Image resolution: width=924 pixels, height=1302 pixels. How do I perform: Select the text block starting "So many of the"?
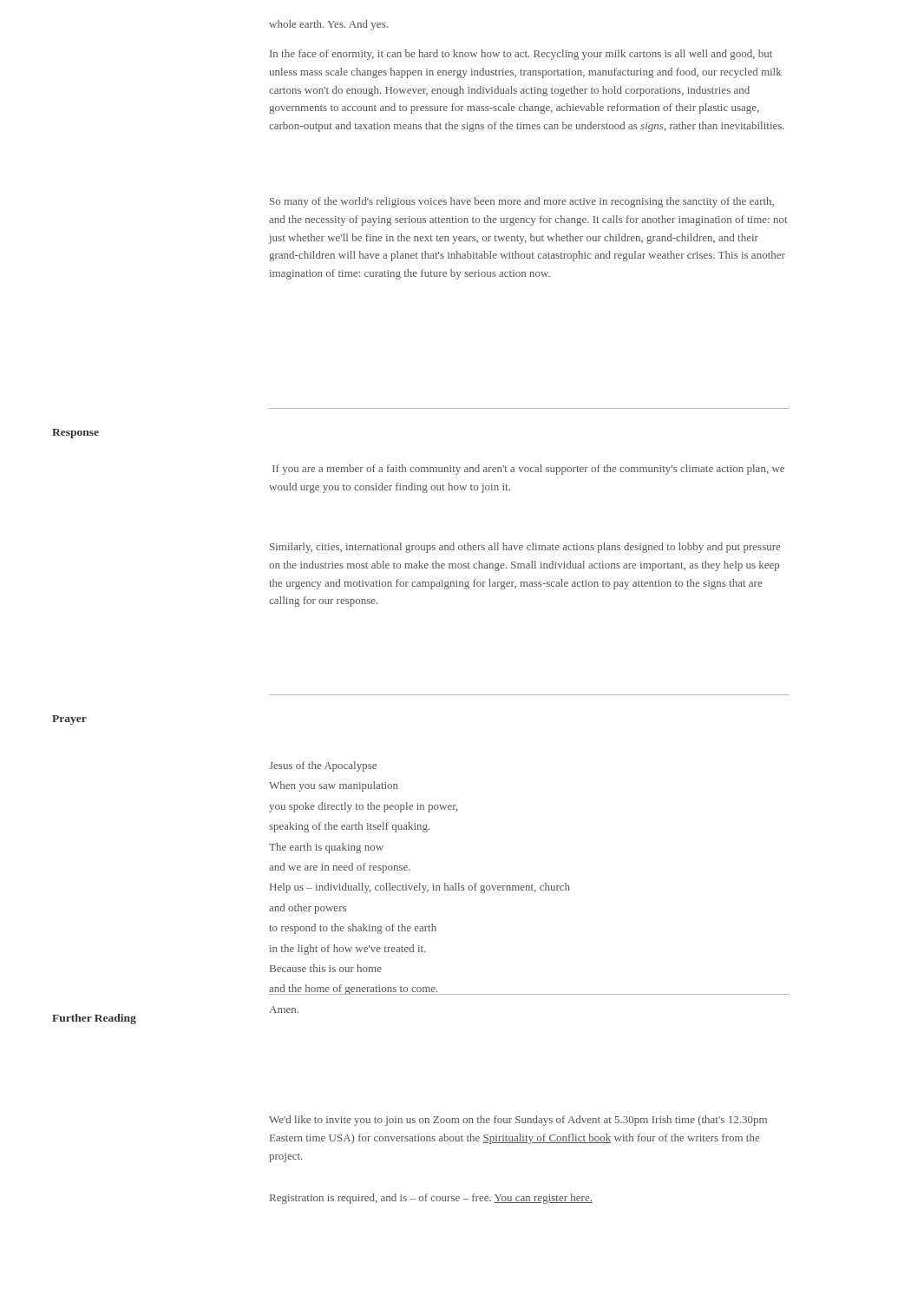tap(528, 237)
